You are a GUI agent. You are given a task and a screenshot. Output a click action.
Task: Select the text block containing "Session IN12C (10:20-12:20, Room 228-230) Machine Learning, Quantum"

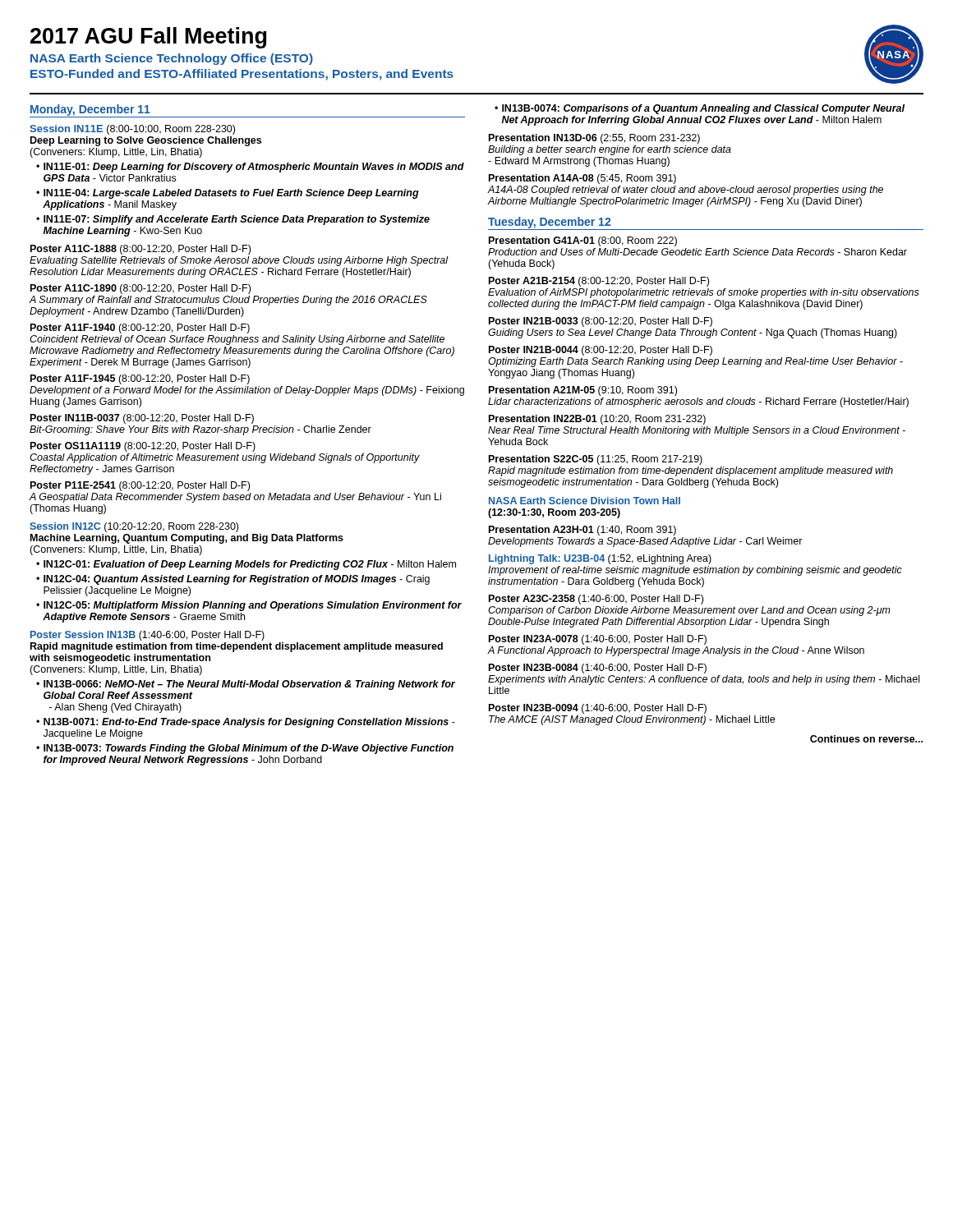(247, 538)
